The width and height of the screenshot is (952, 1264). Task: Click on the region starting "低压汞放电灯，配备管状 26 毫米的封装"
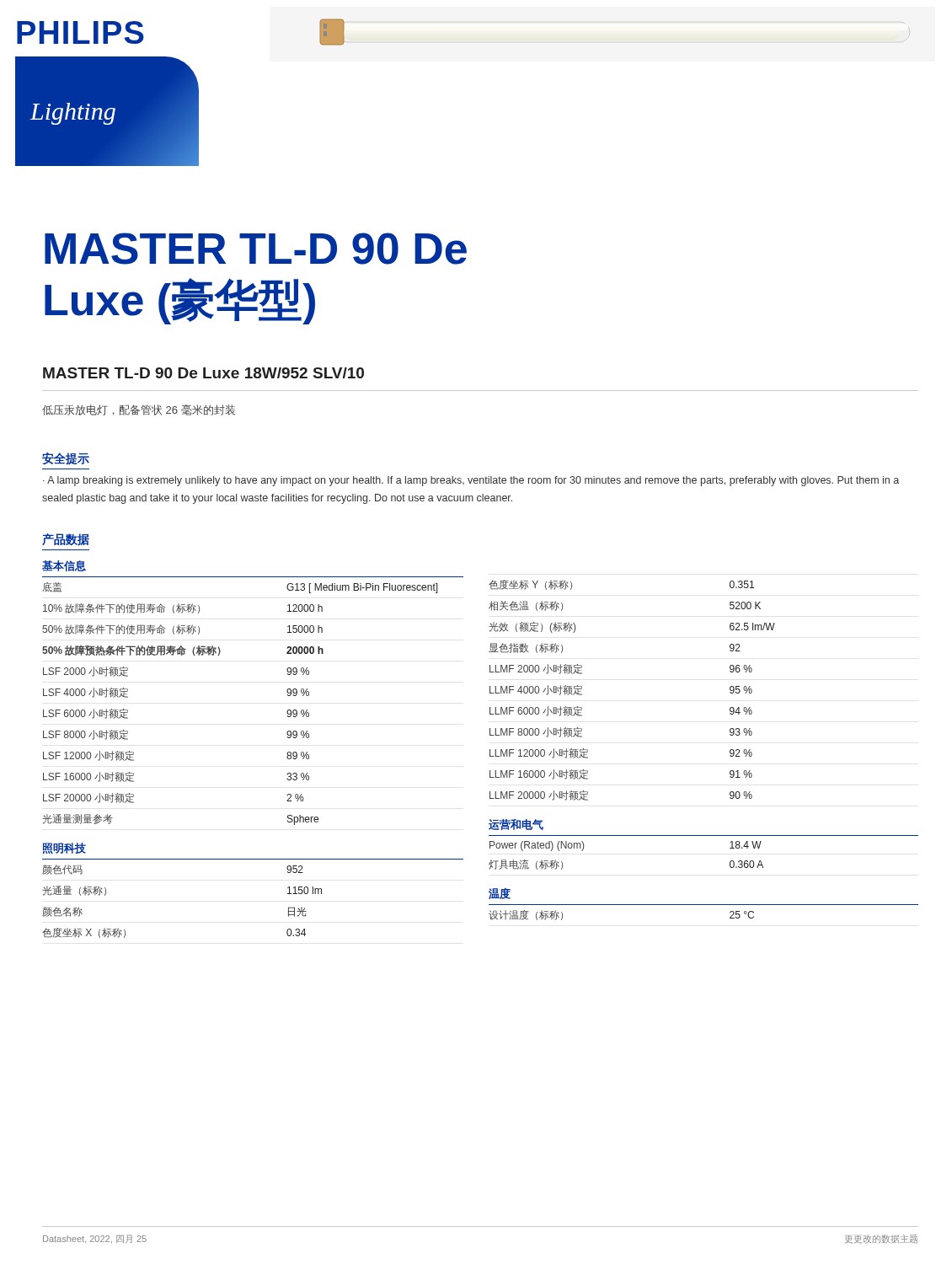coord(139,410)
